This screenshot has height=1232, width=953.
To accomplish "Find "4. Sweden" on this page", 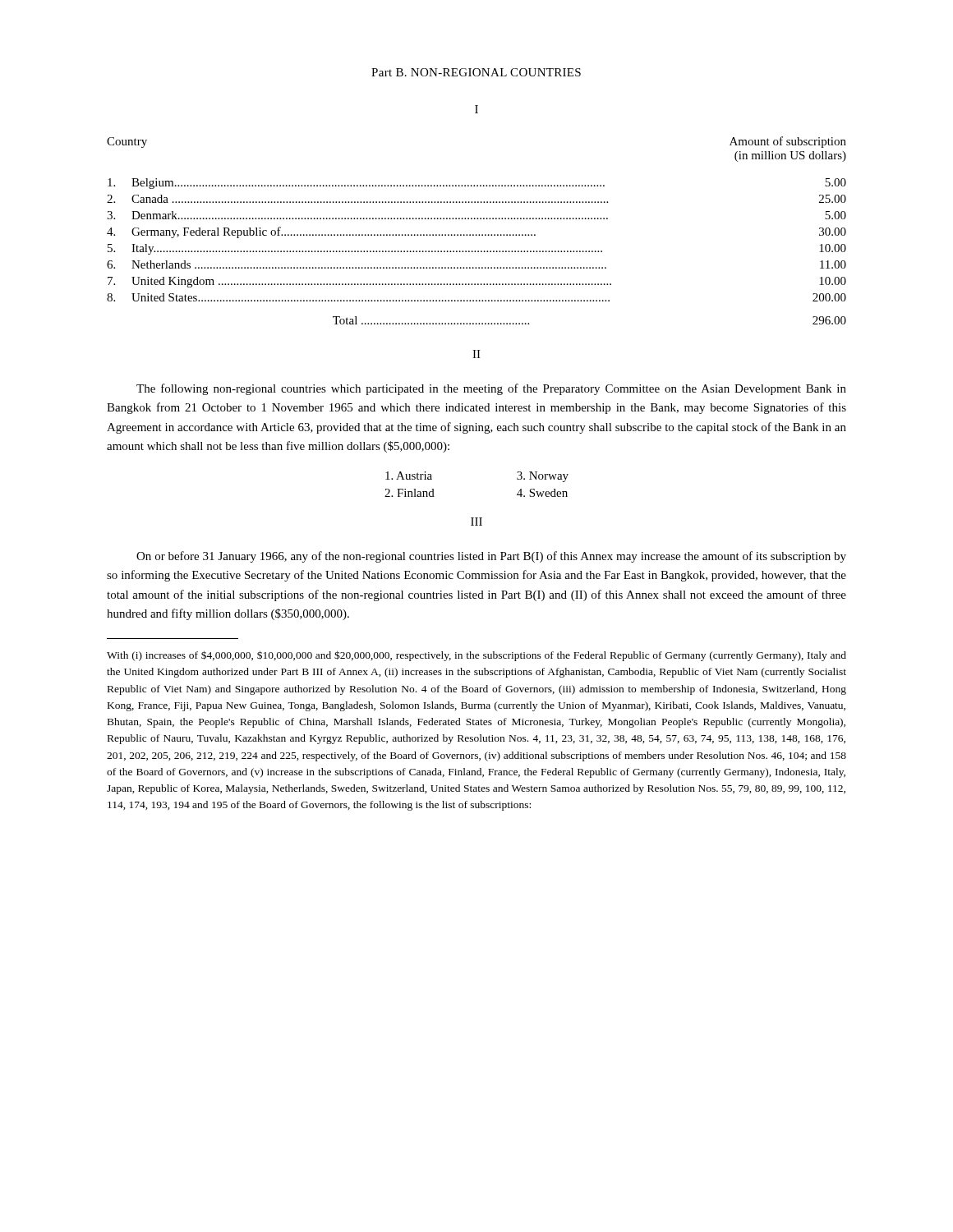I will (x=542, y=493).
